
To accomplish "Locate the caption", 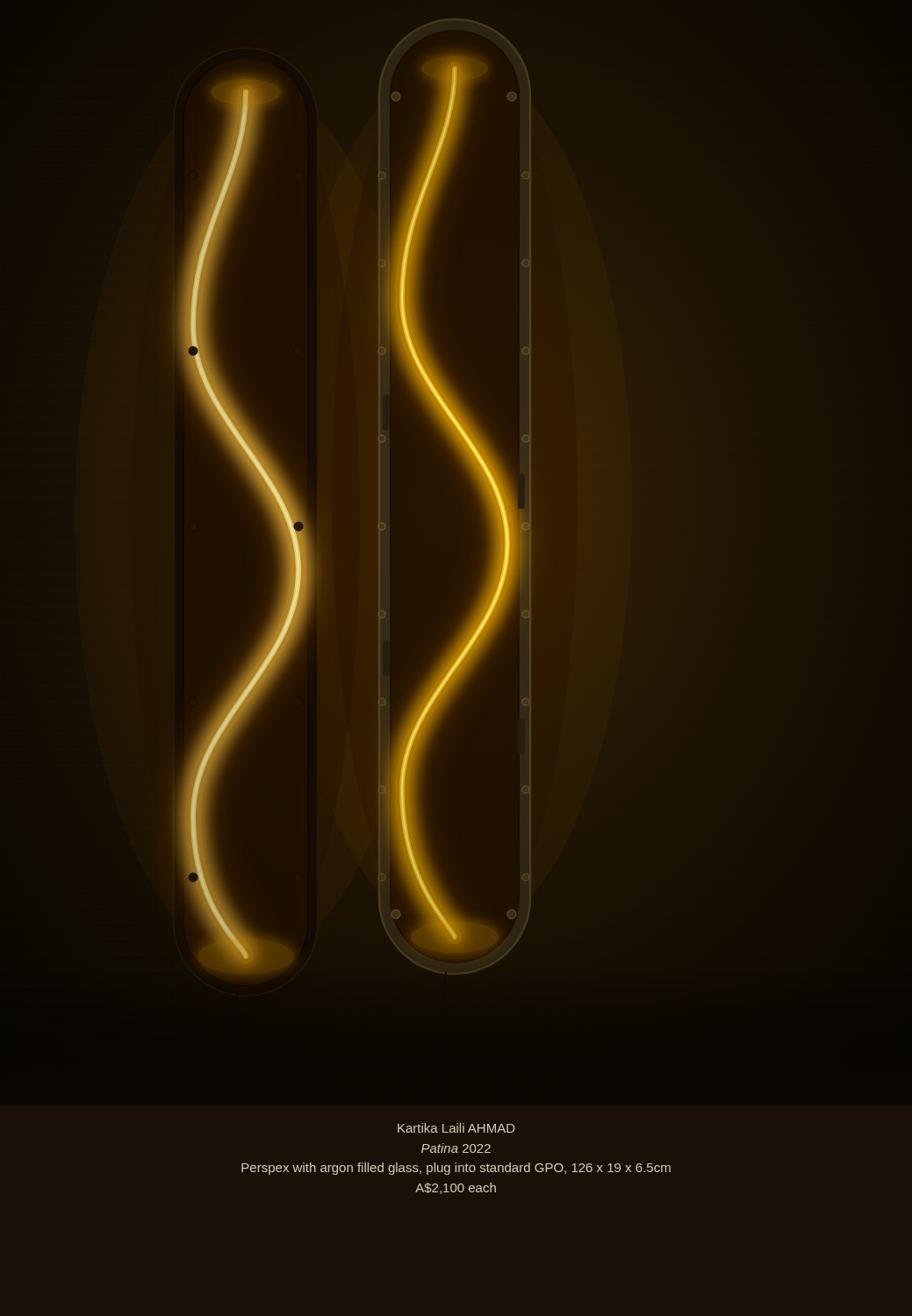I will click(456, 1158).
